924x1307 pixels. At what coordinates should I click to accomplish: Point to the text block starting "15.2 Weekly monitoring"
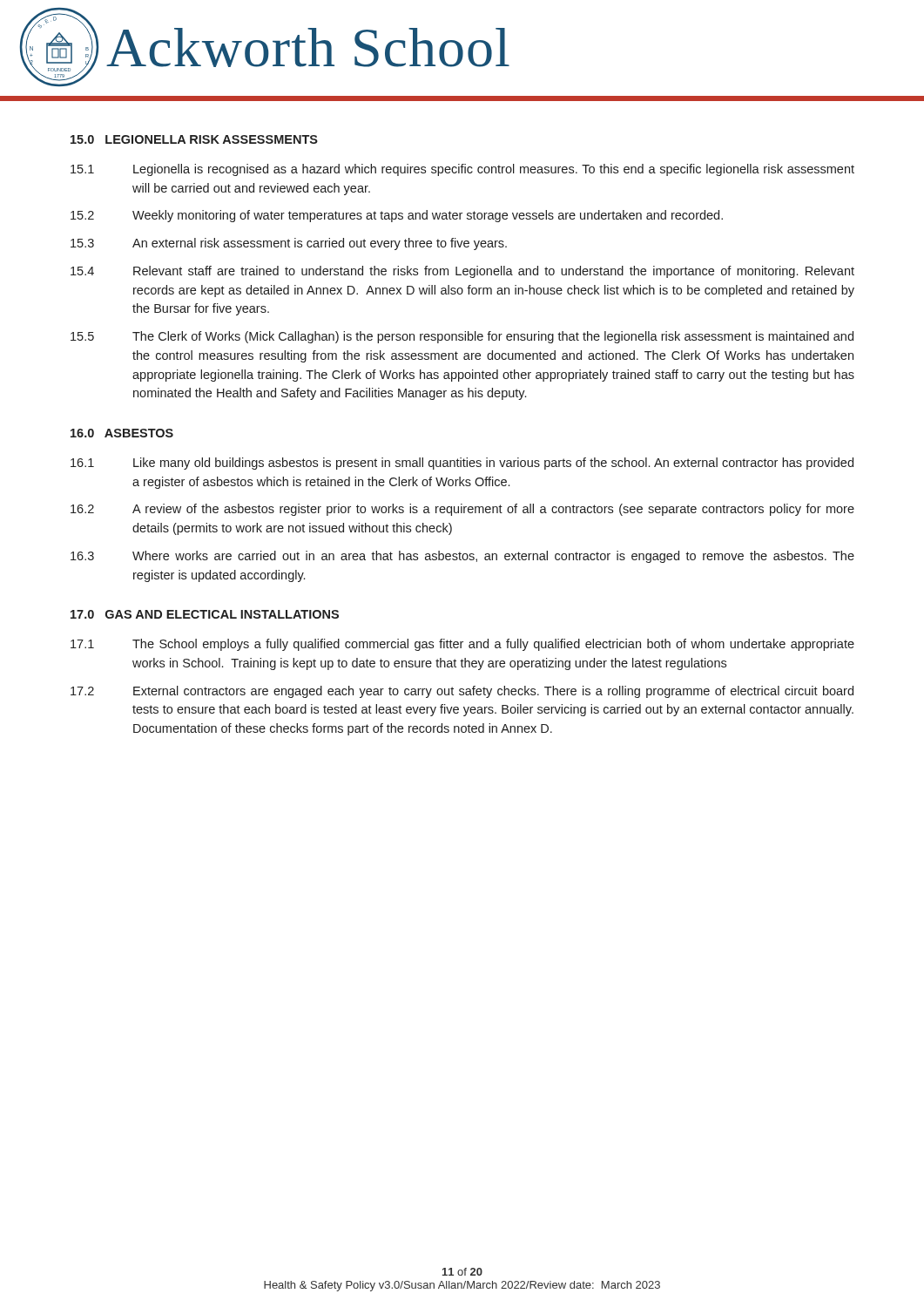coord(462,216)
